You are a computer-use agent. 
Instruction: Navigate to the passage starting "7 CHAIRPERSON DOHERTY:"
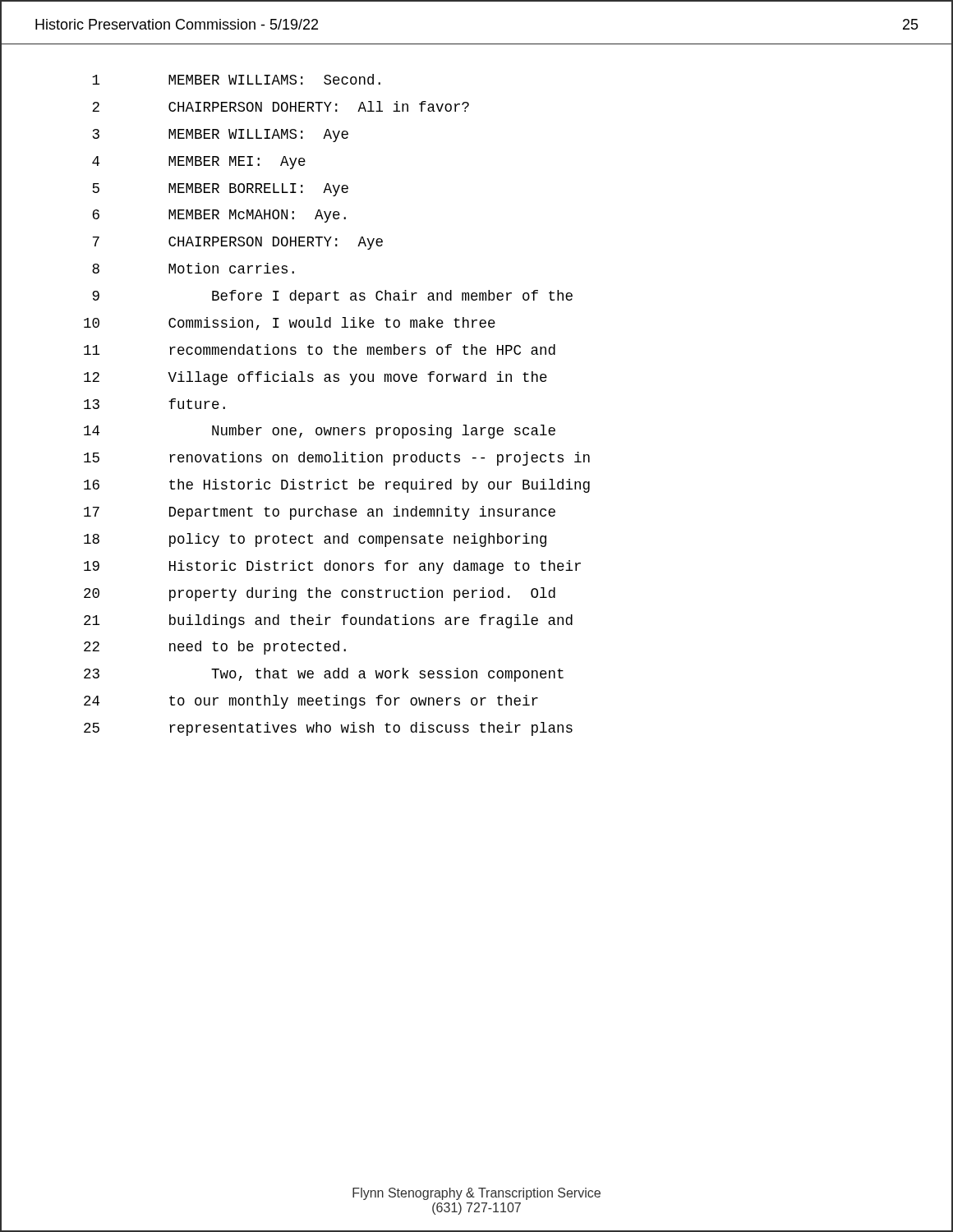tap(217, 243)
